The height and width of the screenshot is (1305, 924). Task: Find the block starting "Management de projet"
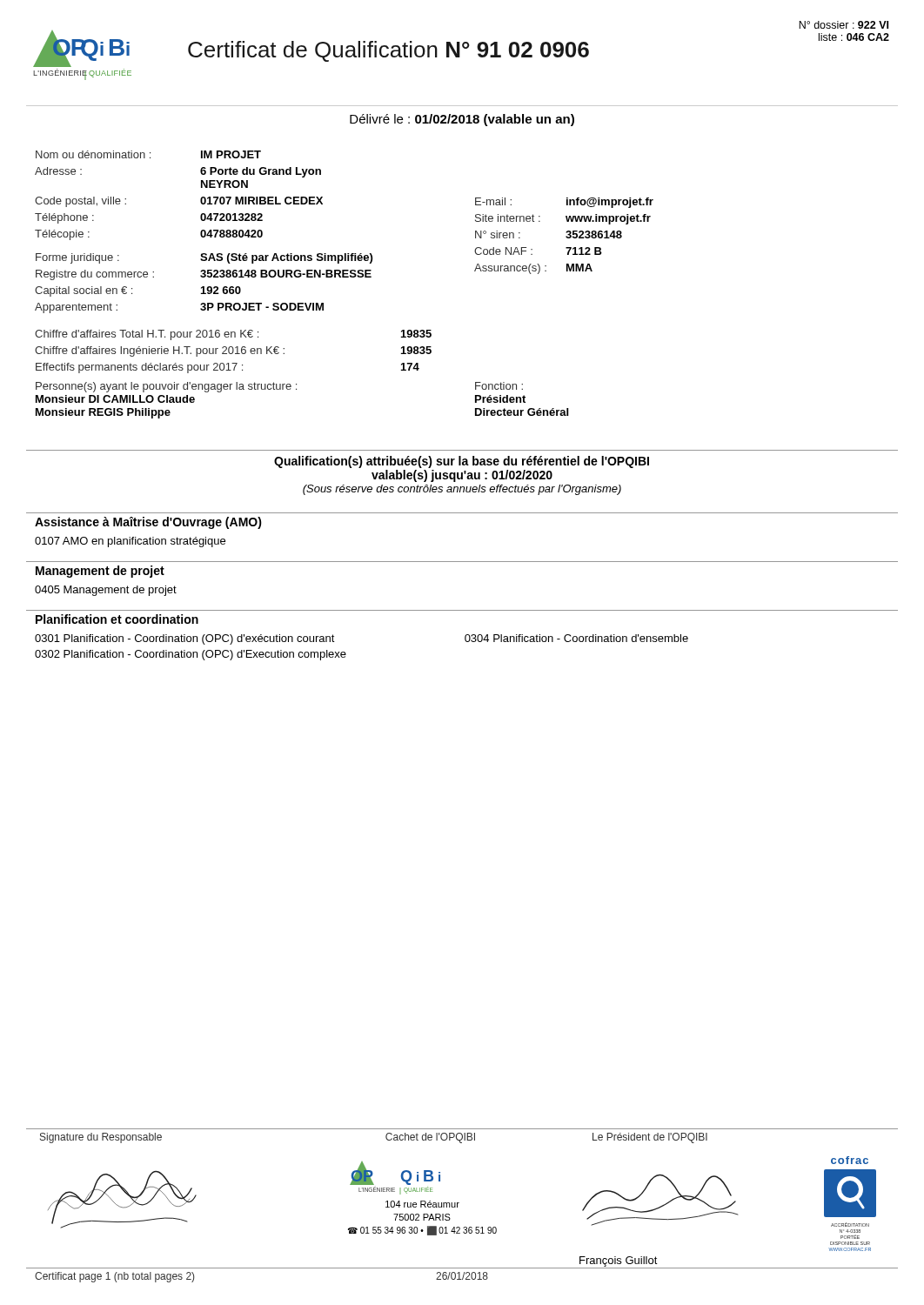99,571
